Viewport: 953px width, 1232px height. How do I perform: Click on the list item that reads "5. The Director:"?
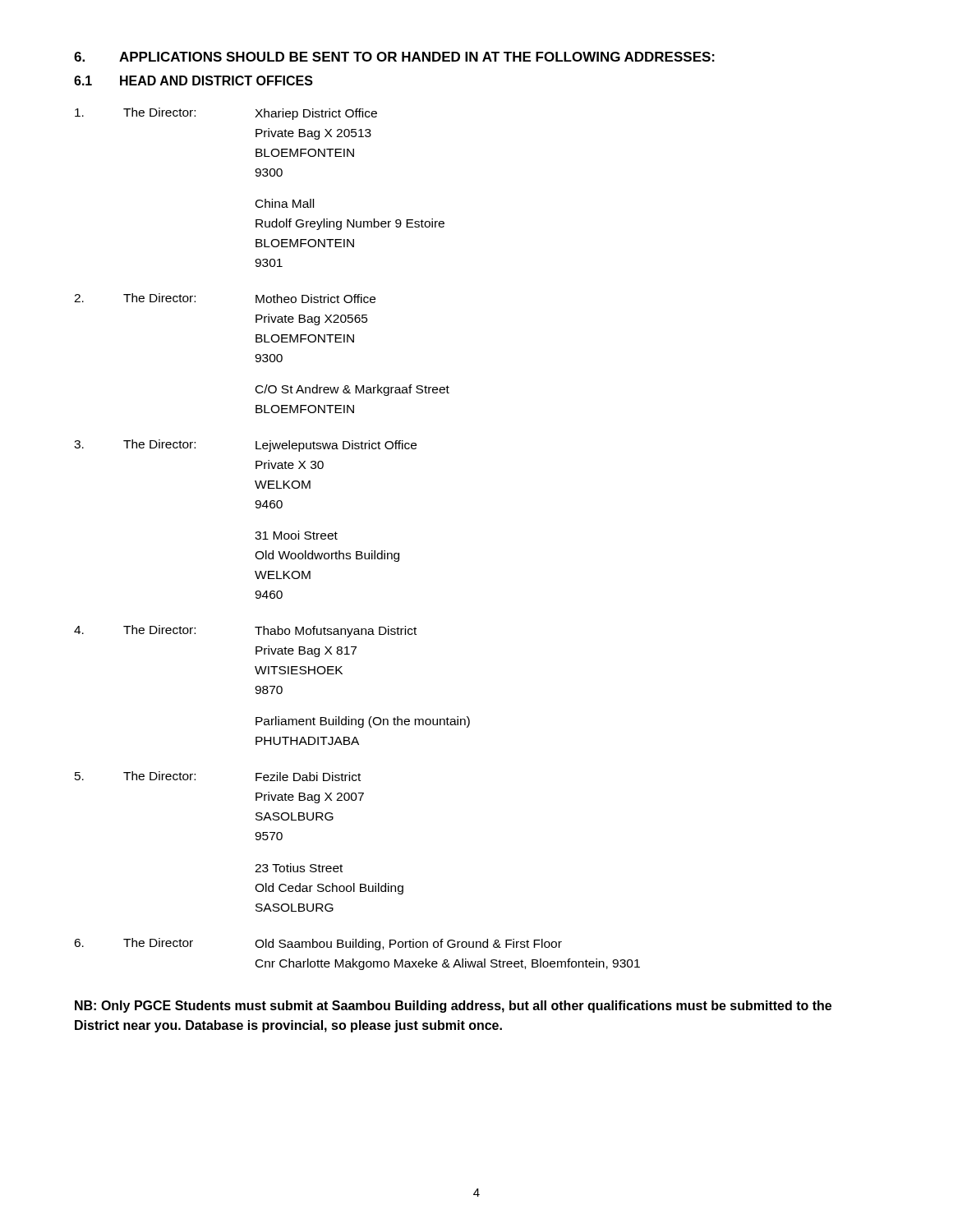pyautogui.click(x=159, y=776)
